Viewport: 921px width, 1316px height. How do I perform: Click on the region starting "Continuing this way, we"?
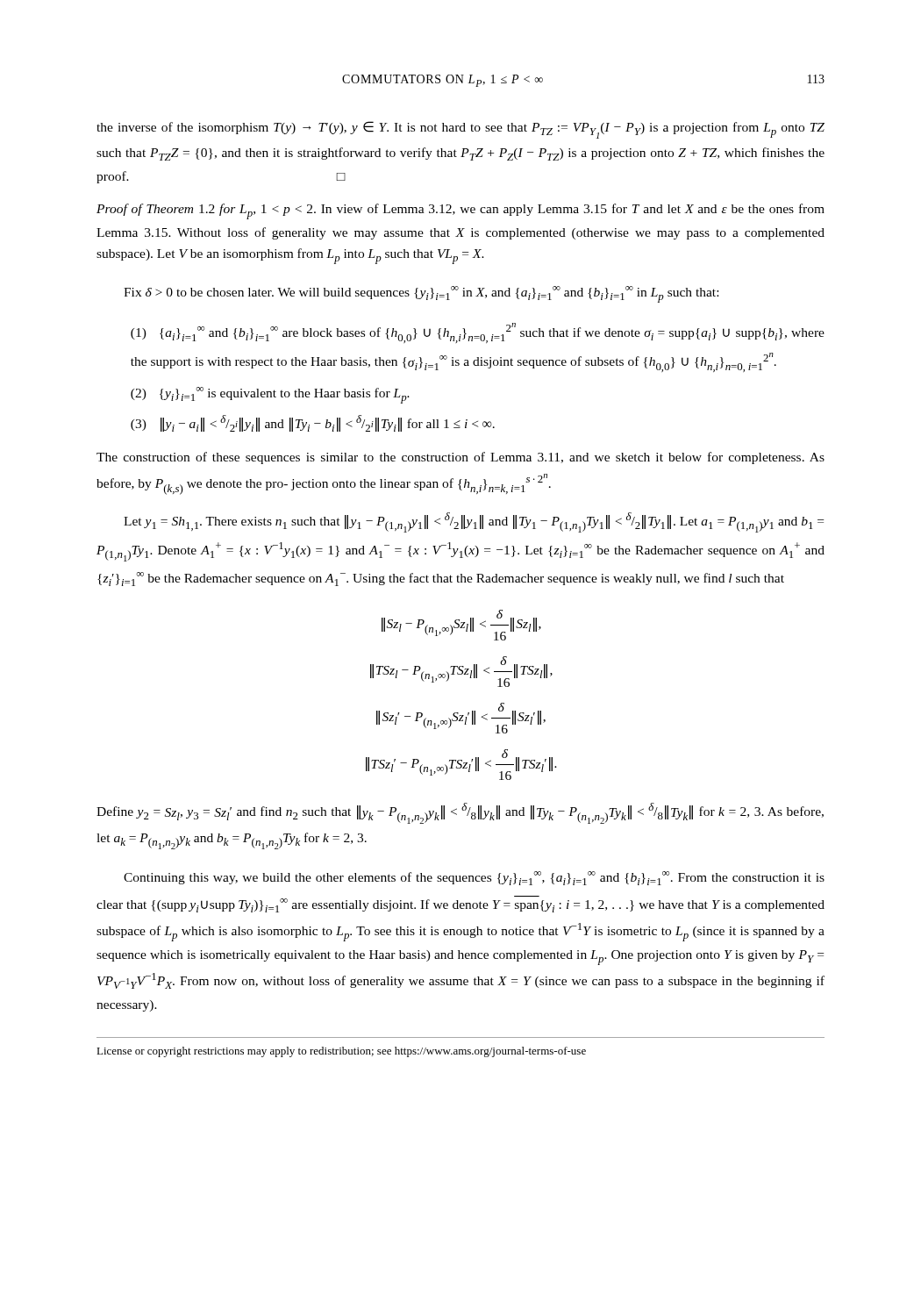(x=460, y=940)
